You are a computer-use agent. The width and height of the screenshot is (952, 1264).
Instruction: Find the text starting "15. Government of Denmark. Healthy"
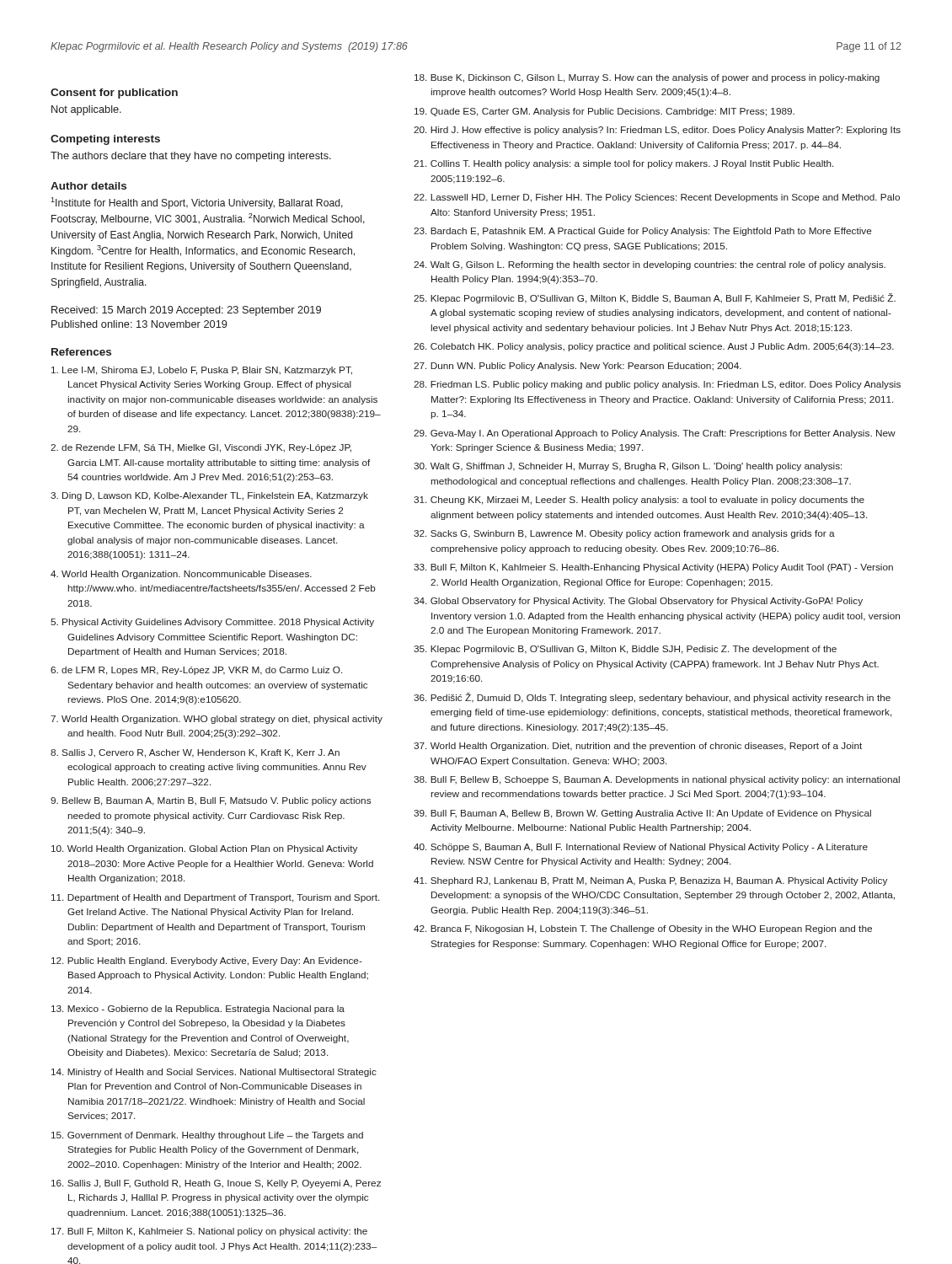pyautogui.click(x=207, y=1149)
